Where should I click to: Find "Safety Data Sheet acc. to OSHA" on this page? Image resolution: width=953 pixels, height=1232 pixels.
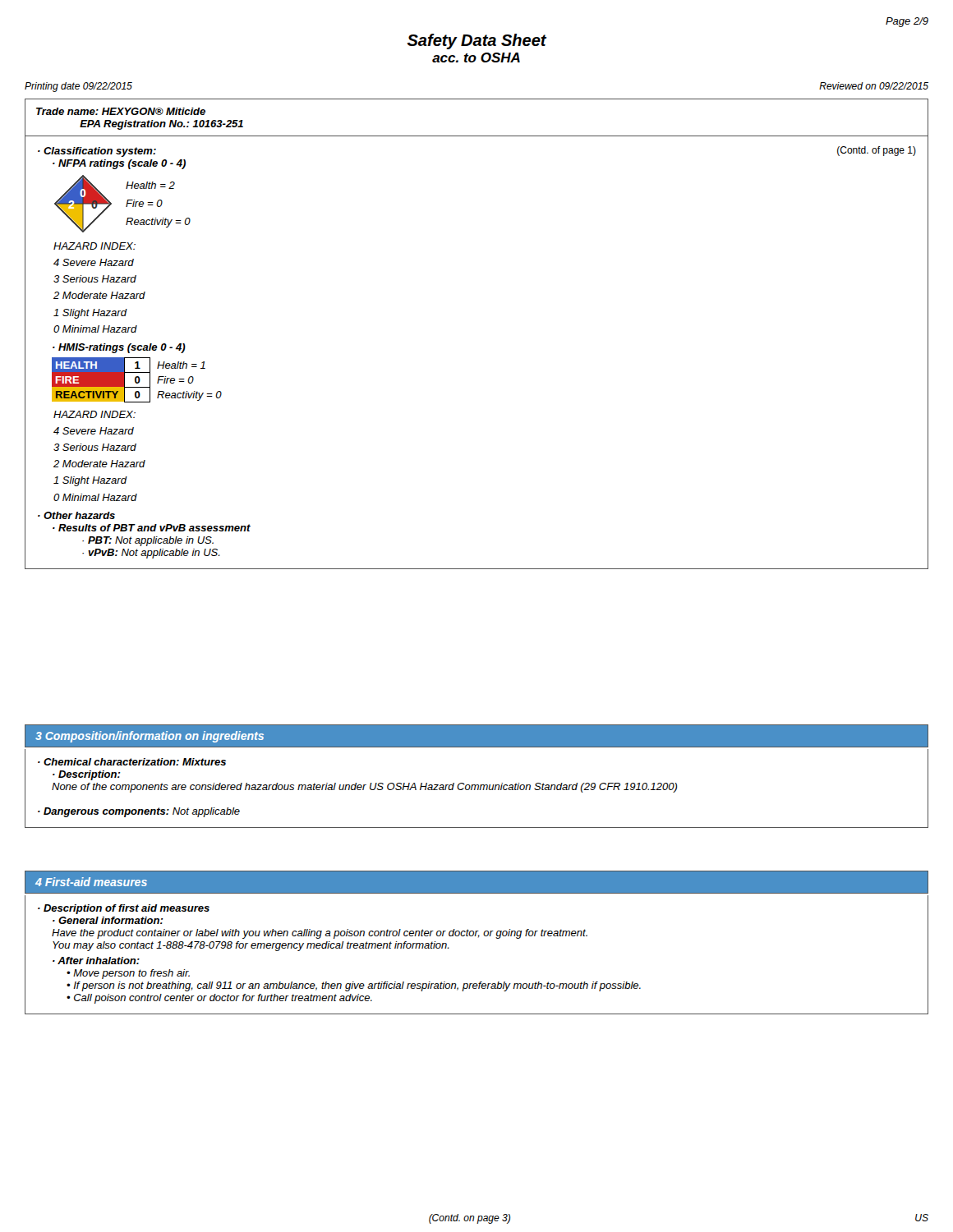pyautogui.click(x=476, y=49)
